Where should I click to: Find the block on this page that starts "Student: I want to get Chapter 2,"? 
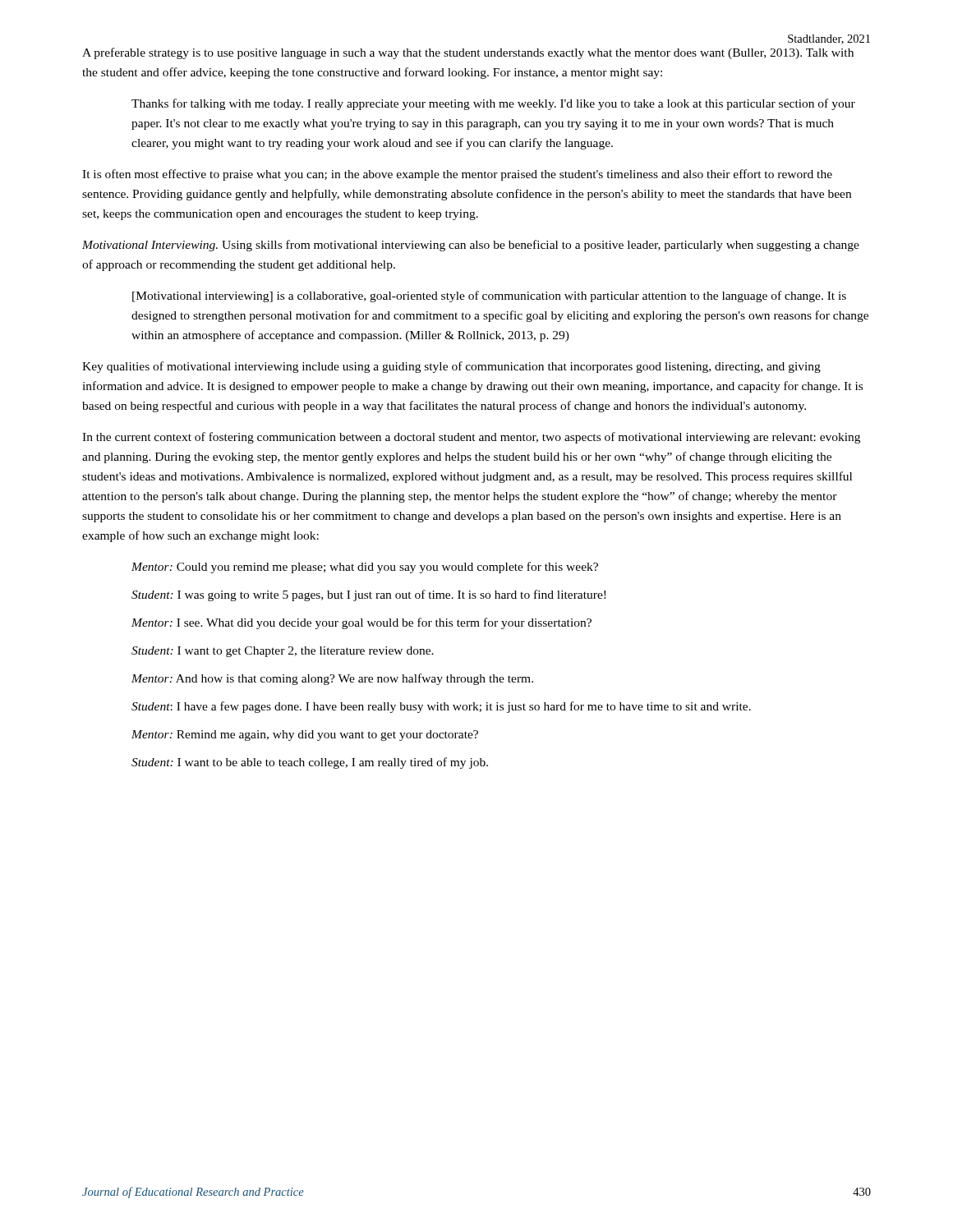[283, 650]
